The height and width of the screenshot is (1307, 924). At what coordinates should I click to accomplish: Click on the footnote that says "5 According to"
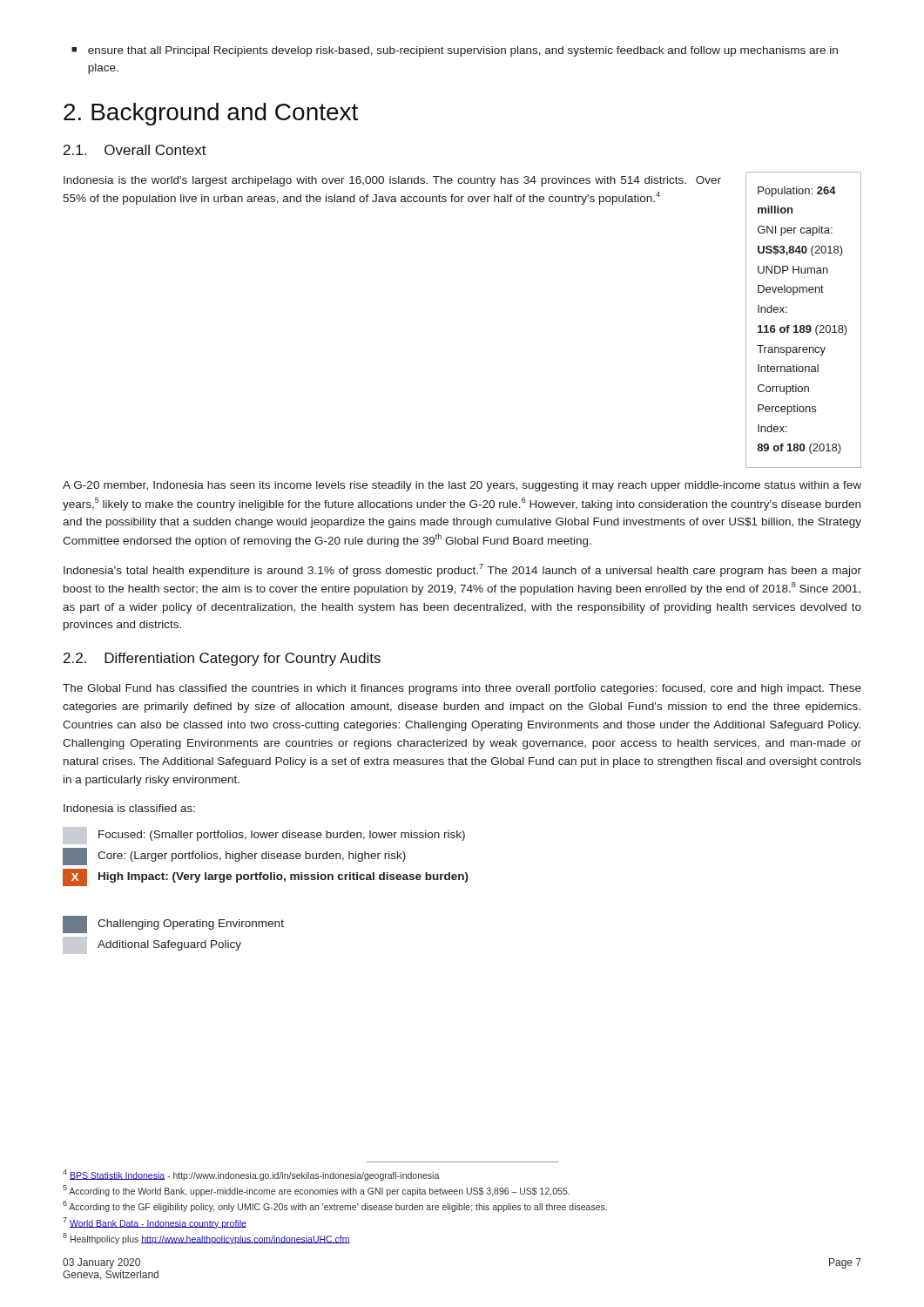pyautogui.click(x=316, y=1190)
